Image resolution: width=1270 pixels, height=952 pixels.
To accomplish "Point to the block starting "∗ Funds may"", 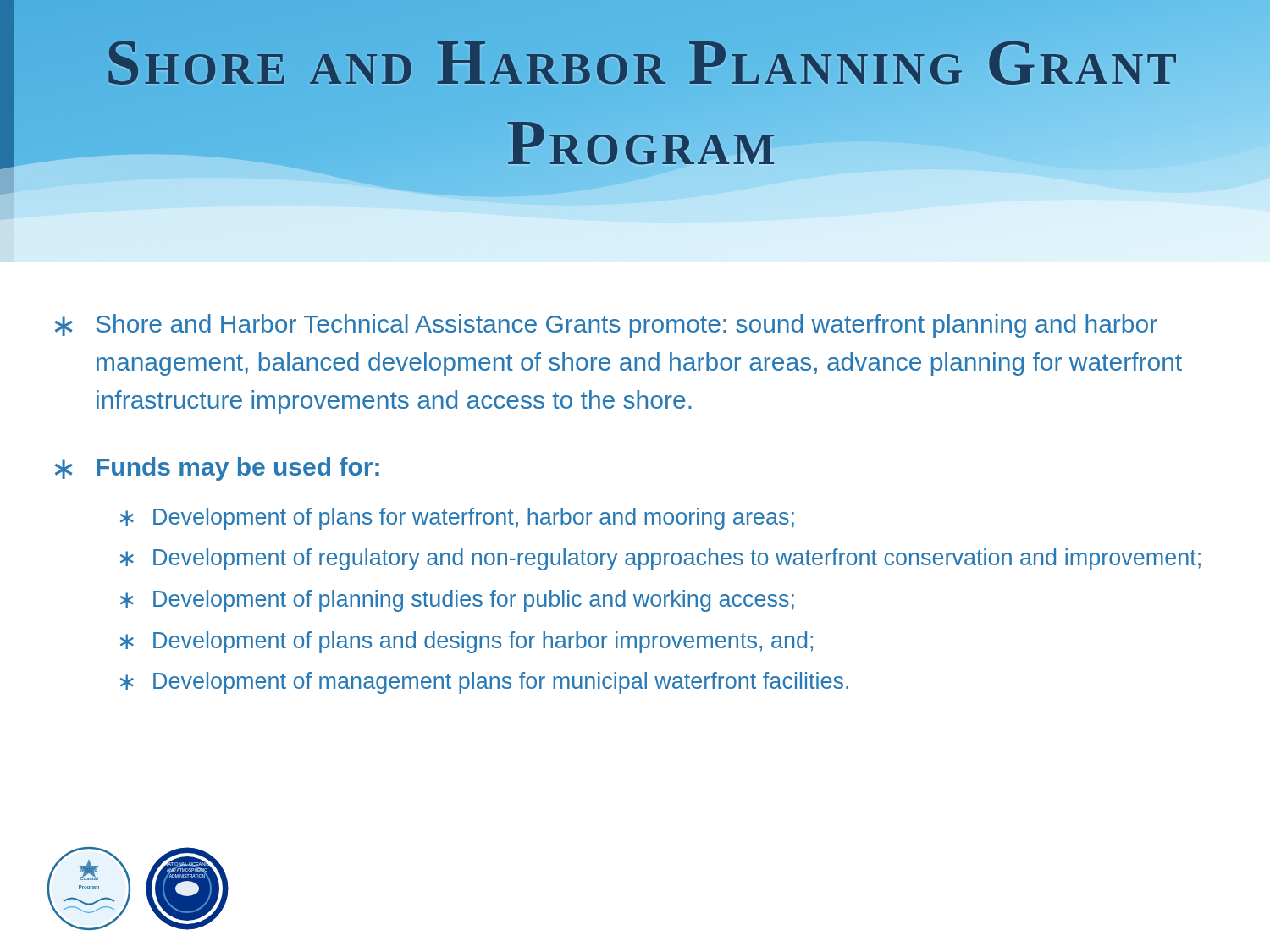I will click(x=216, y=469).
